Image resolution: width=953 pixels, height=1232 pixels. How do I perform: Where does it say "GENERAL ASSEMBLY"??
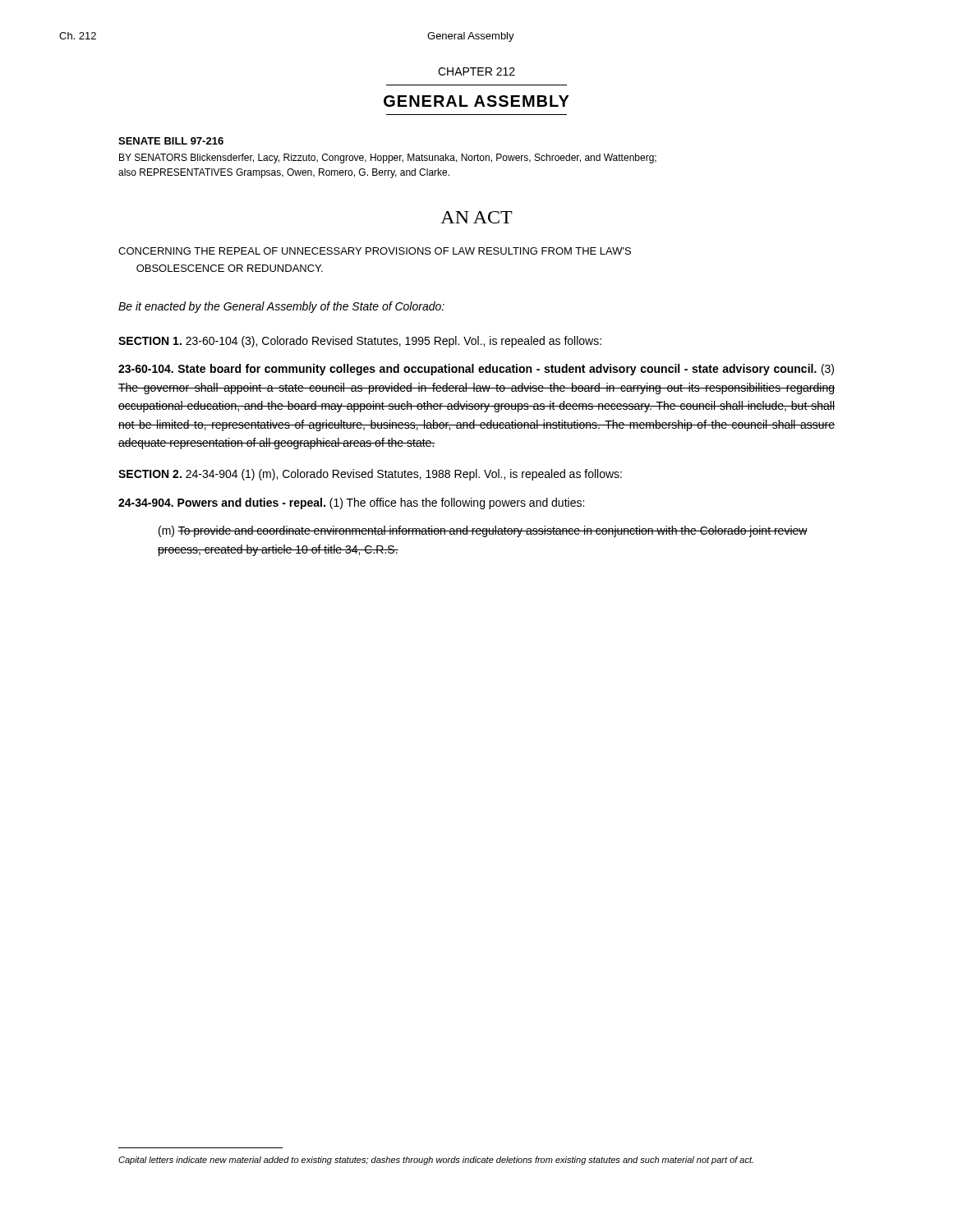tap(476, 101)
